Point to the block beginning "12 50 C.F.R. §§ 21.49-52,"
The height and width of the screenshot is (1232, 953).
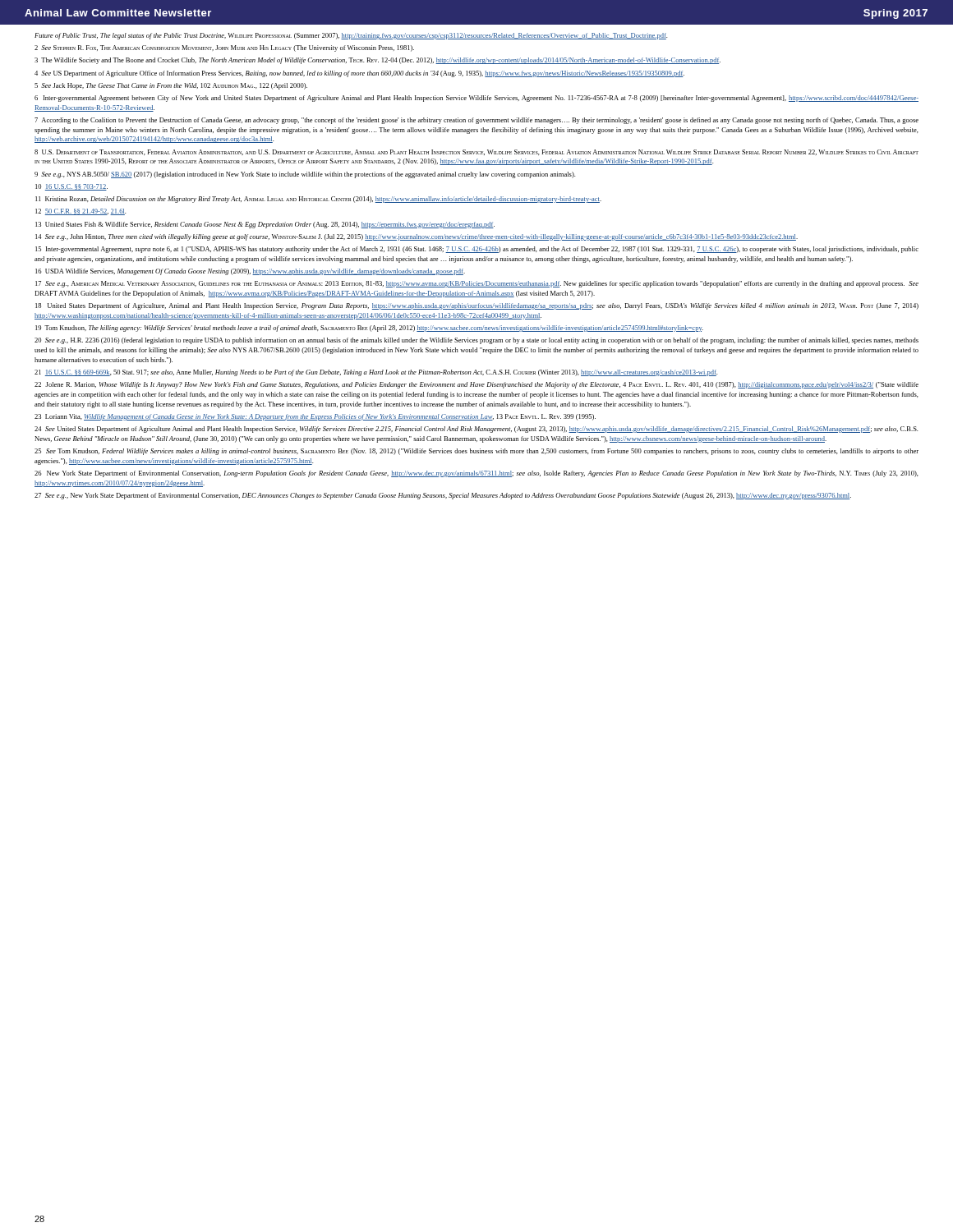[x=476, y=212]
